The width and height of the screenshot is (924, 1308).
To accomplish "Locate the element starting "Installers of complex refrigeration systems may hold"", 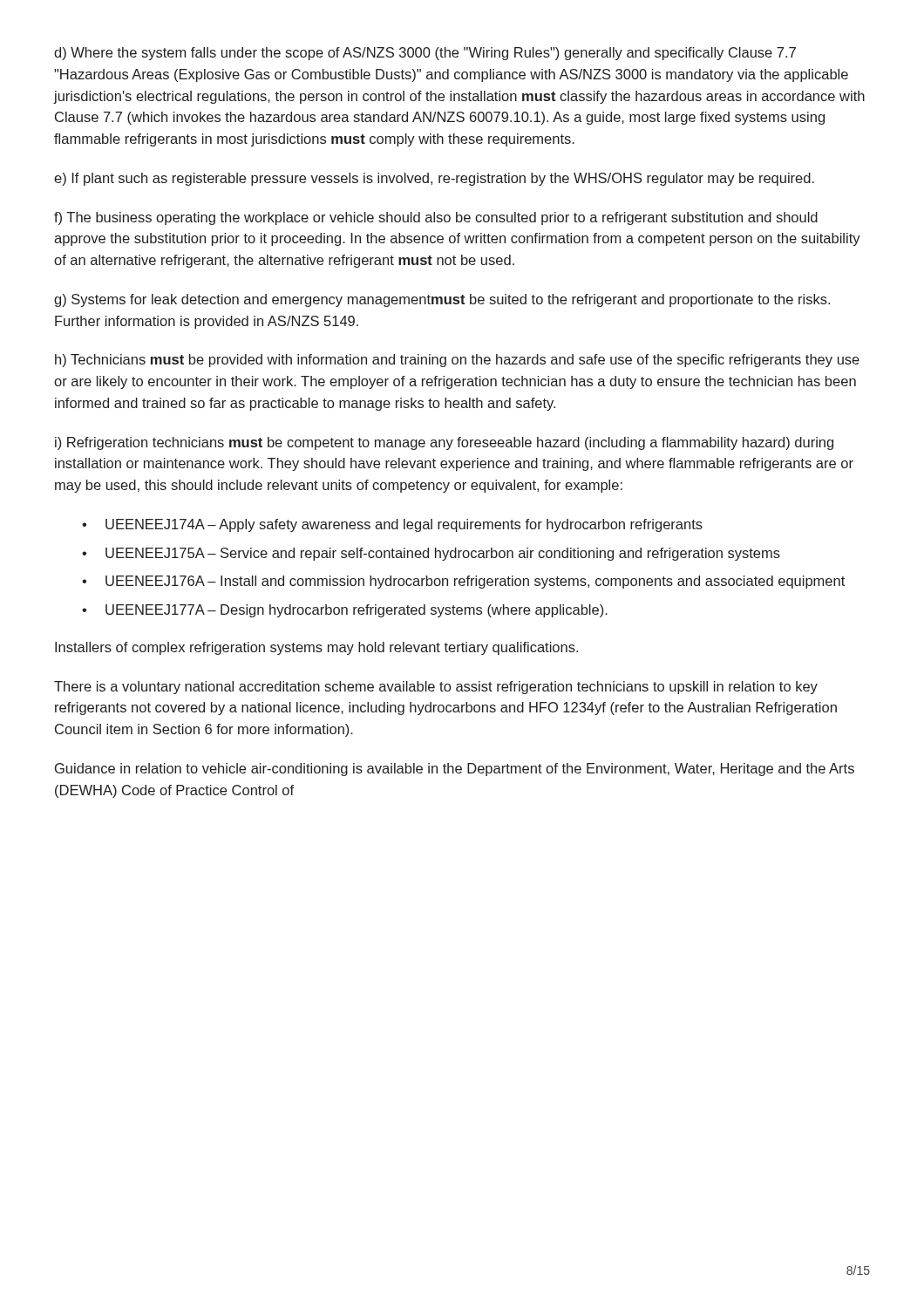I will click(317, 647).
